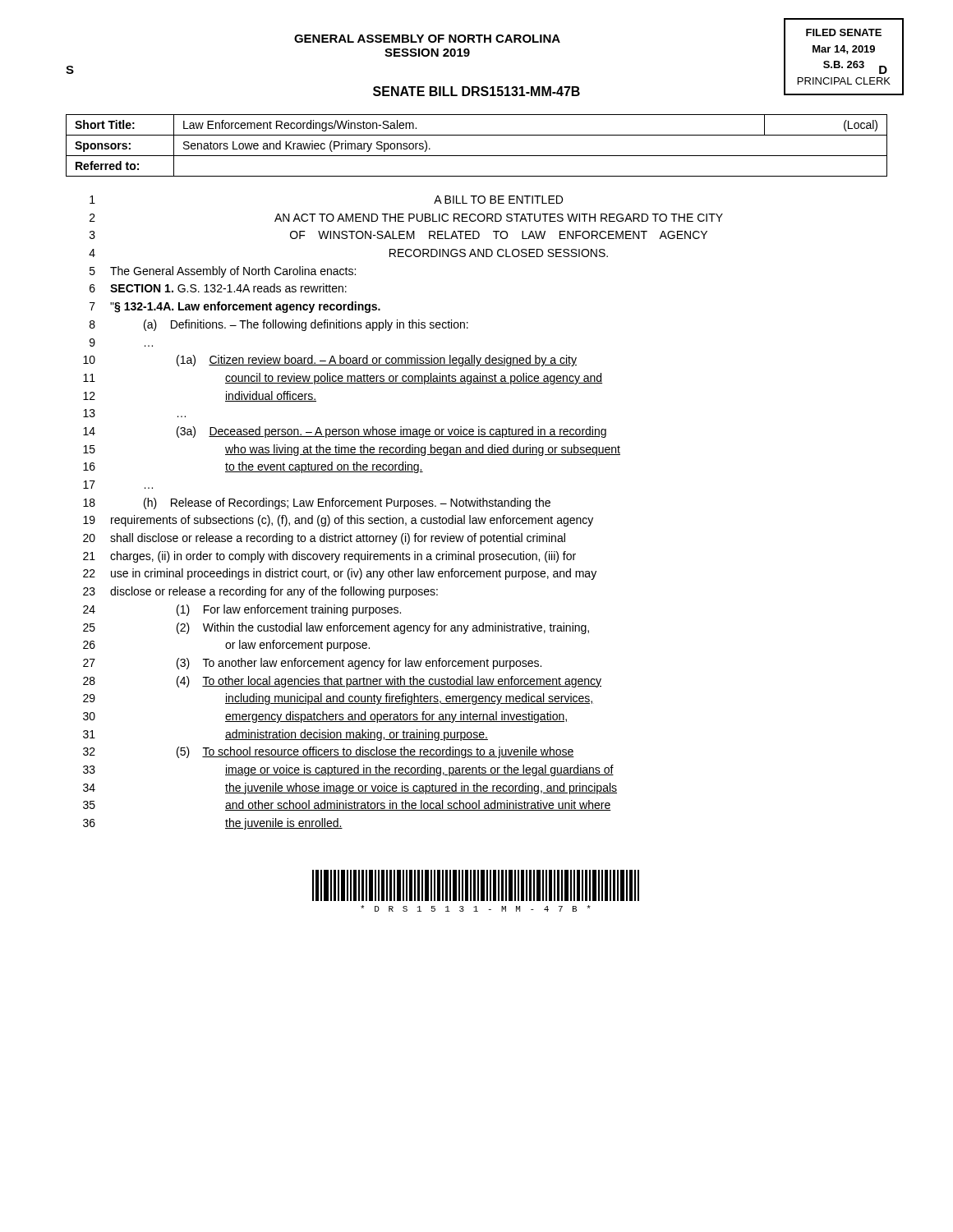Image resolution: width=953 pixels, height=1232 pixels.
Task: Point to the block starting "21 charges, (ii) in order to comply"
Action: (476, 557)
